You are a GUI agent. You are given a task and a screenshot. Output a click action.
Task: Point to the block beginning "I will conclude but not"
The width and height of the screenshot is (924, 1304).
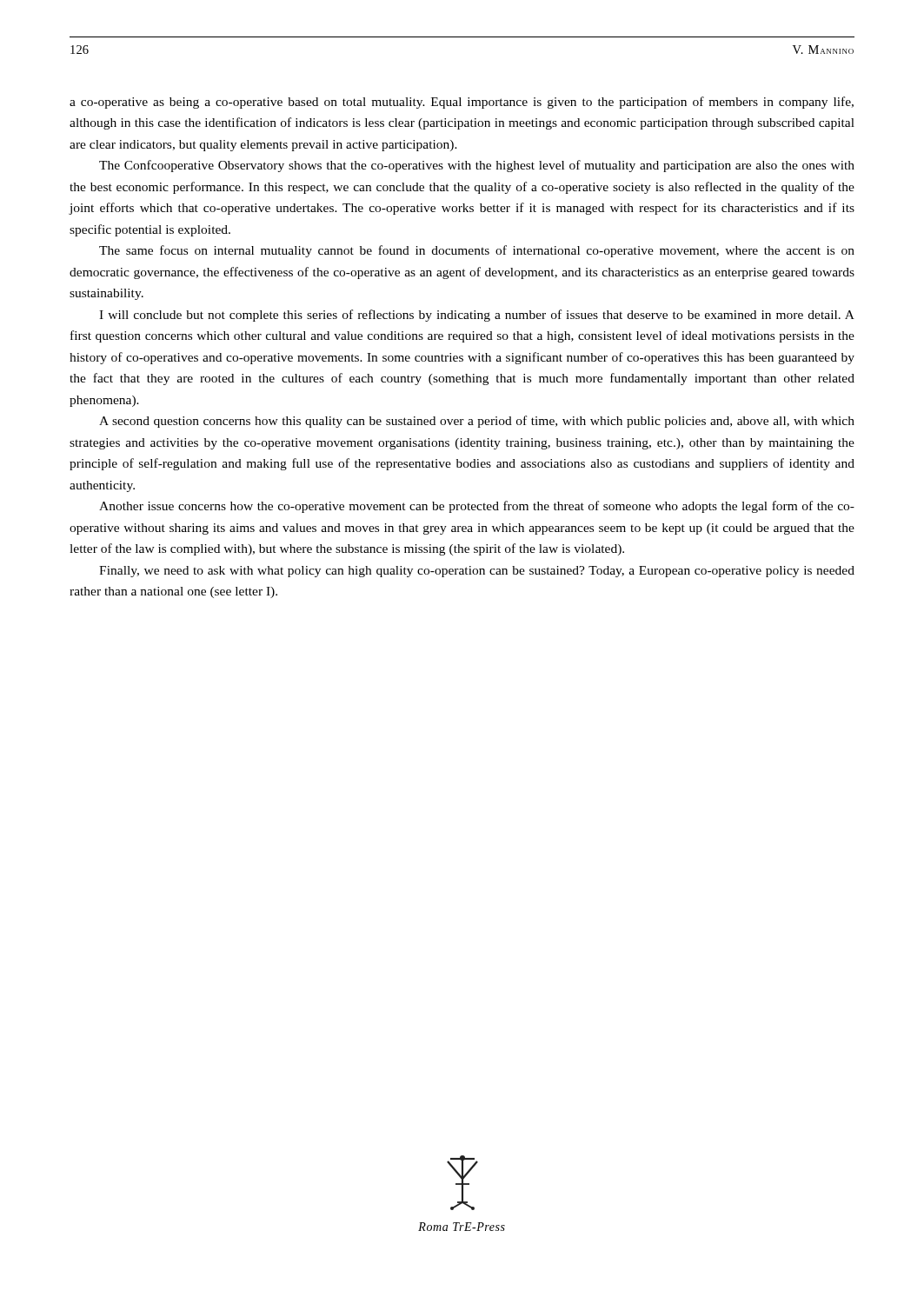click(462, 357)
